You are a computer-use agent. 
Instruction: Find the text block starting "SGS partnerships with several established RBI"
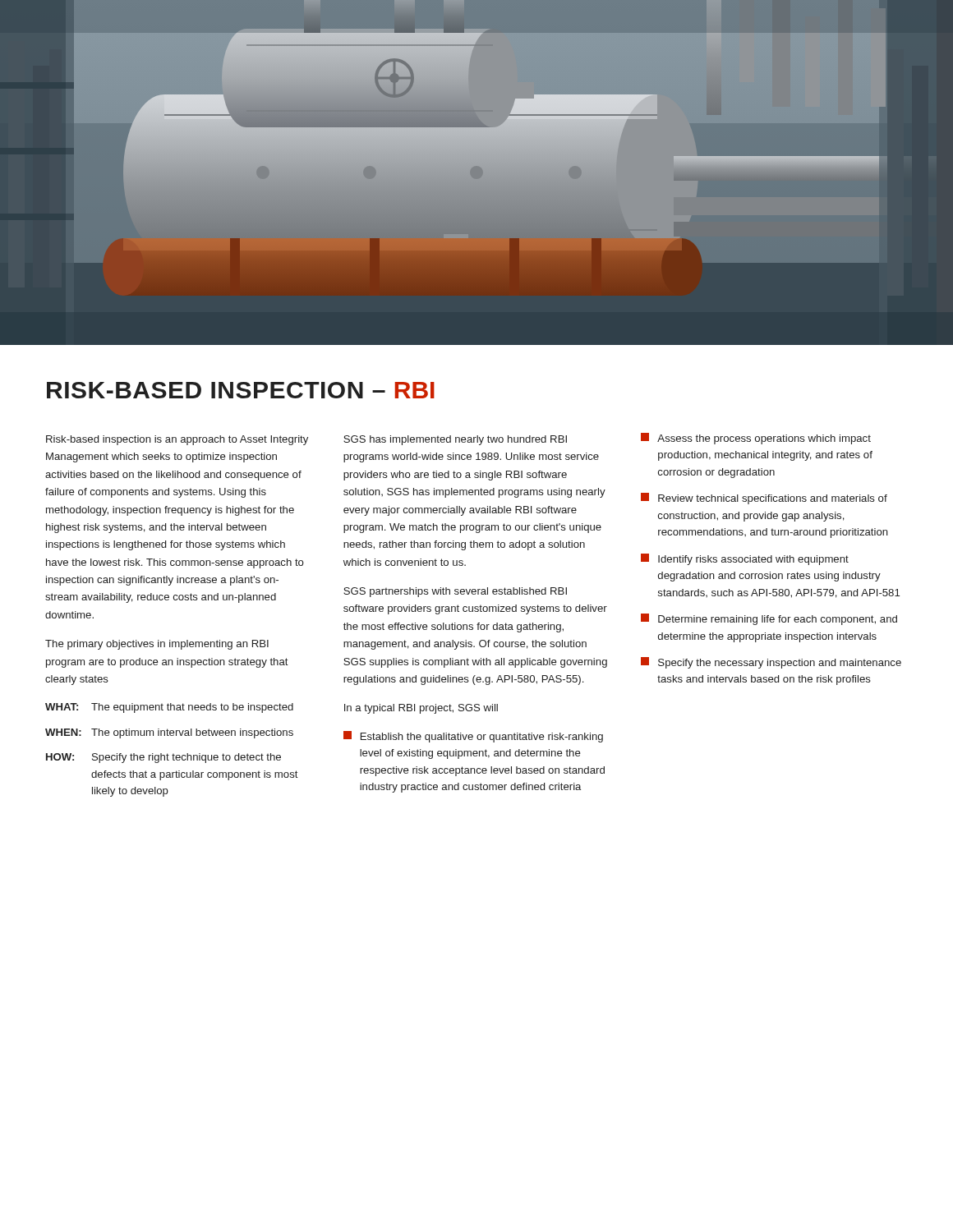pos(477,635)
